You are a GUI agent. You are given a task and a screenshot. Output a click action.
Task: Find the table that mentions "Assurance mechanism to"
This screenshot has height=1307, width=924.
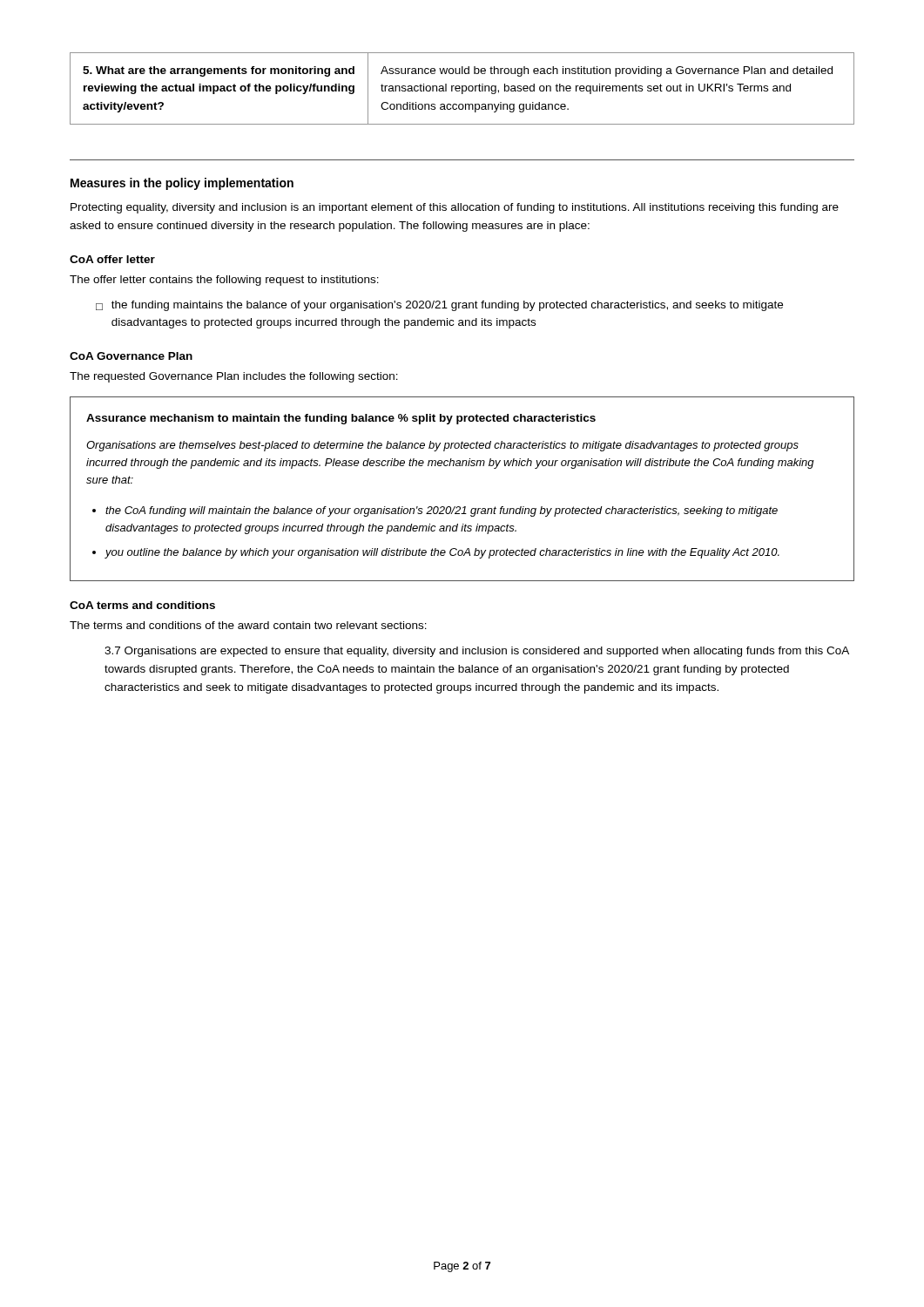(x=462, y=489)
